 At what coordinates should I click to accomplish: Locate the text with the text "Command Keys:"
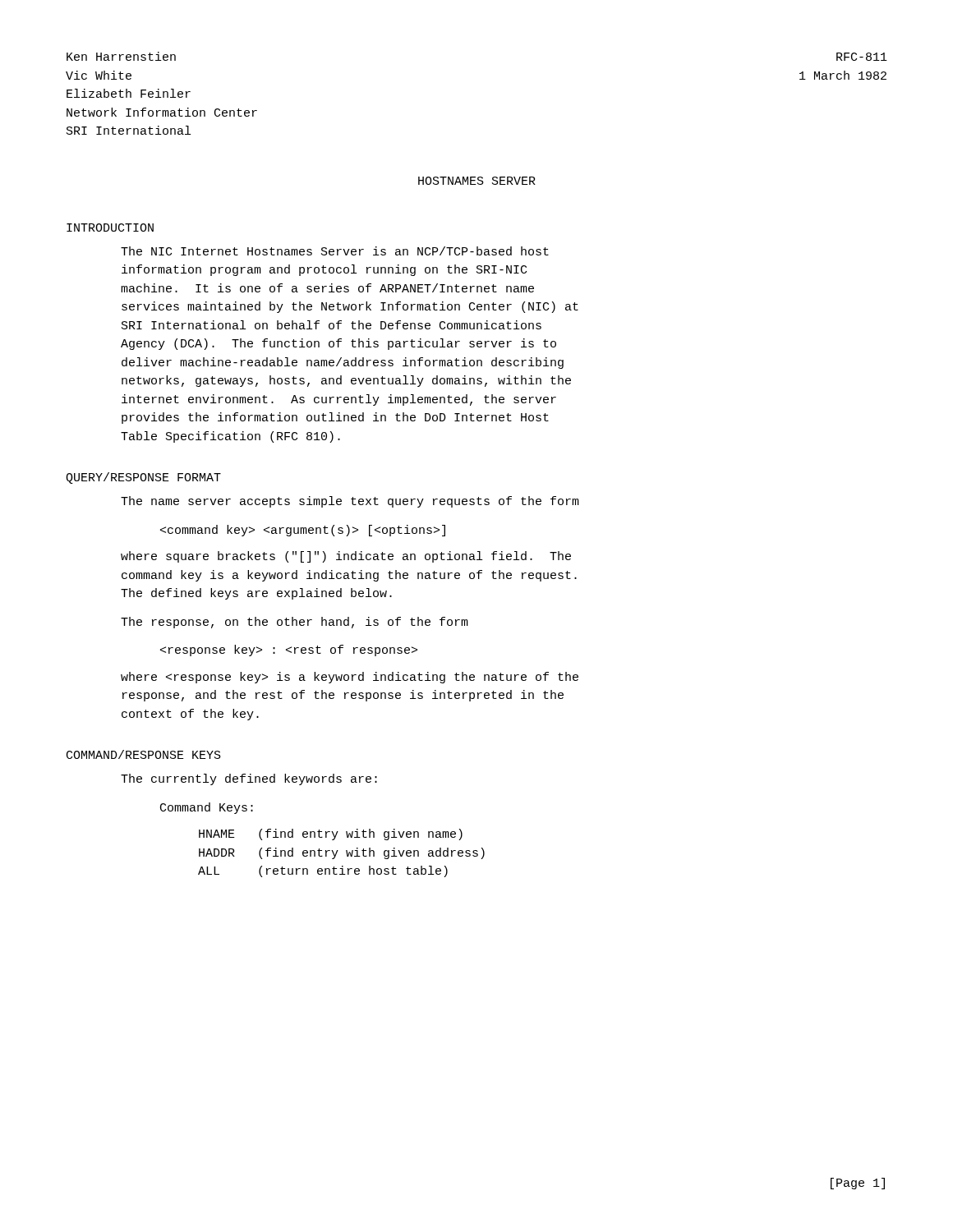[x=185, y=808]
